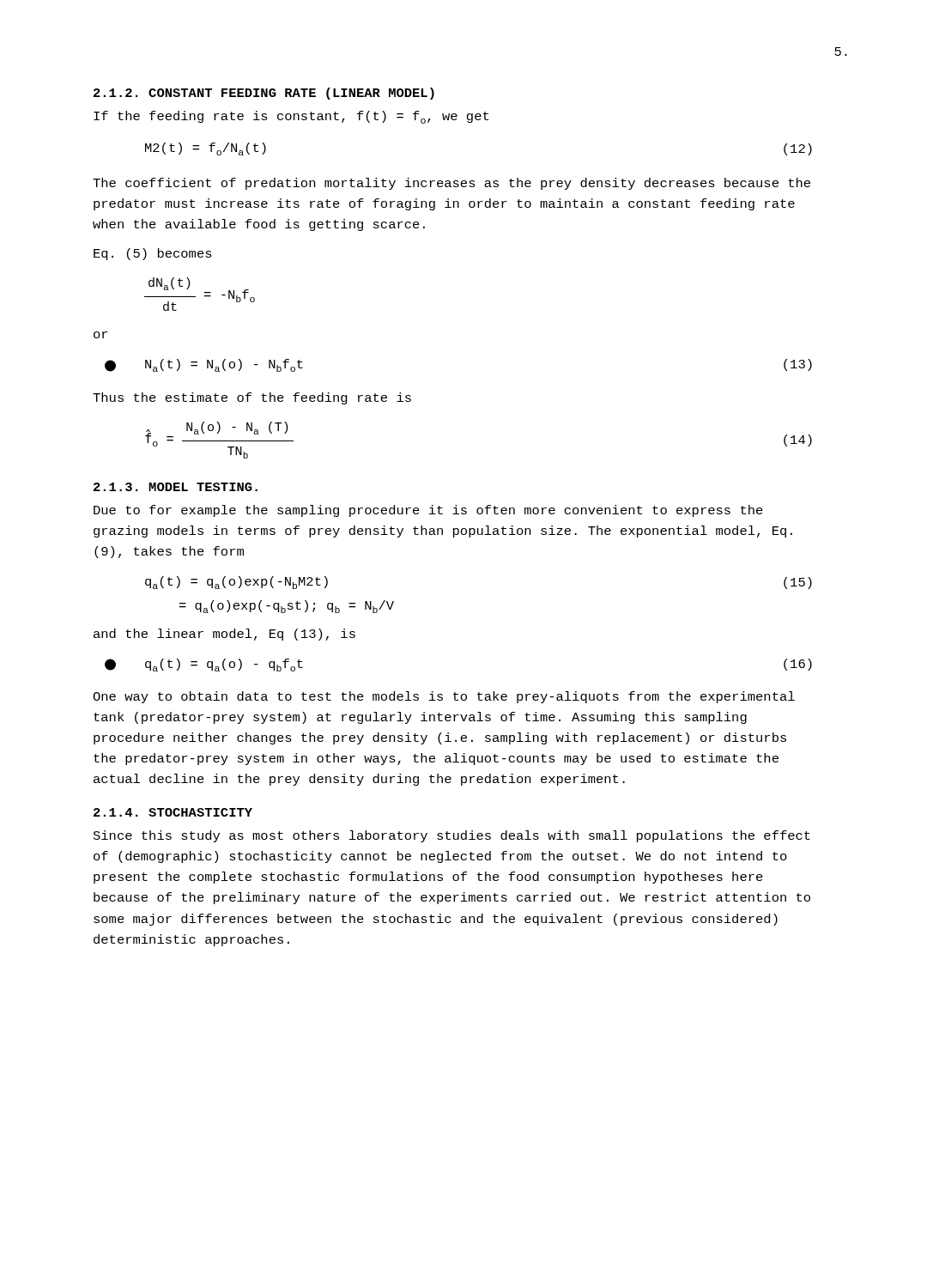Locate the text block that says "Due to for example the sampling"
Image resolution: width=927 pixels, height=1288 pixels.
tap(444, 531)
